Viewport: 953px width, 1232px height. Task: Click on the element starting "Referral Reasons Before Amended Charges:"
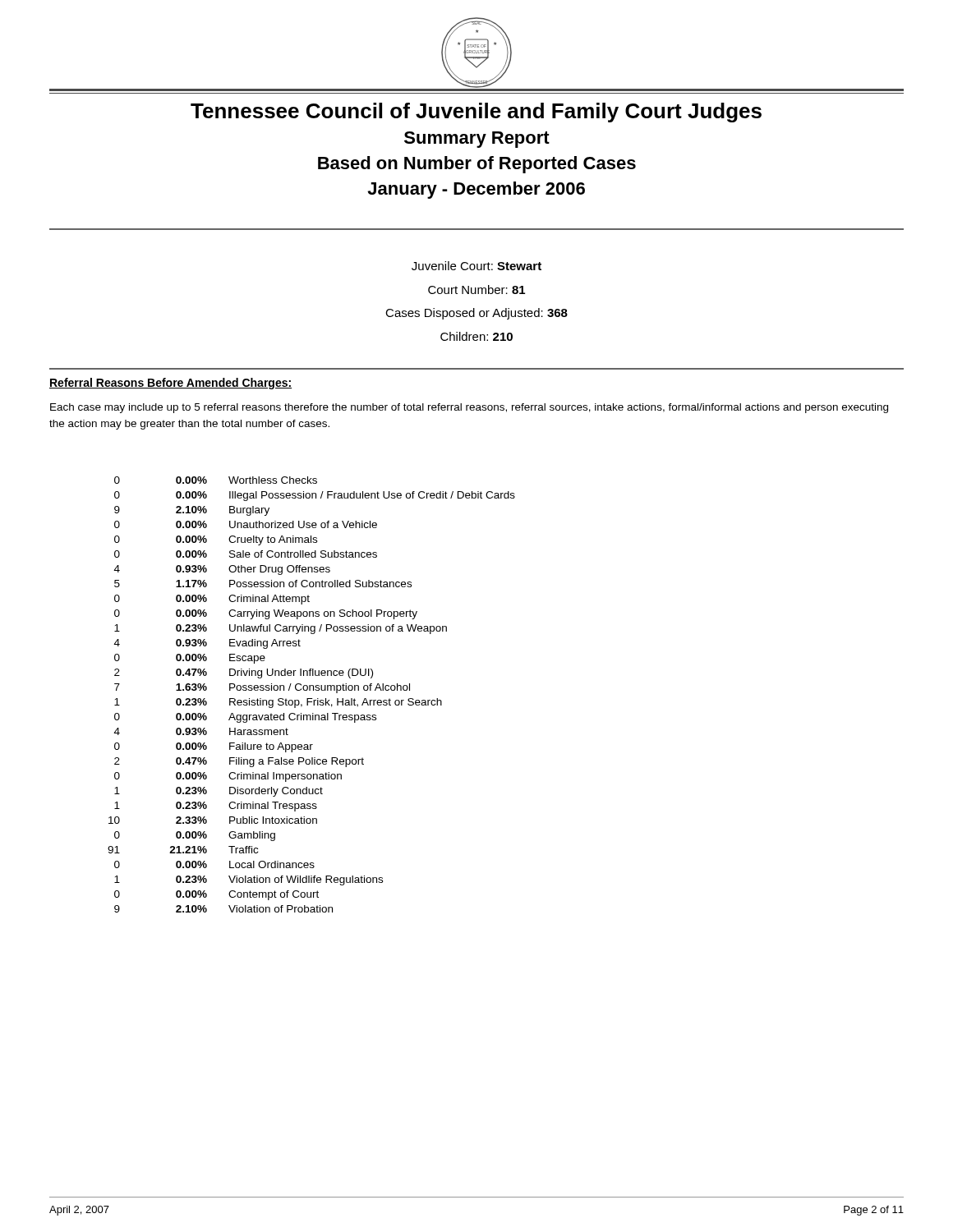pyautogui.click(x=171, y=383)
